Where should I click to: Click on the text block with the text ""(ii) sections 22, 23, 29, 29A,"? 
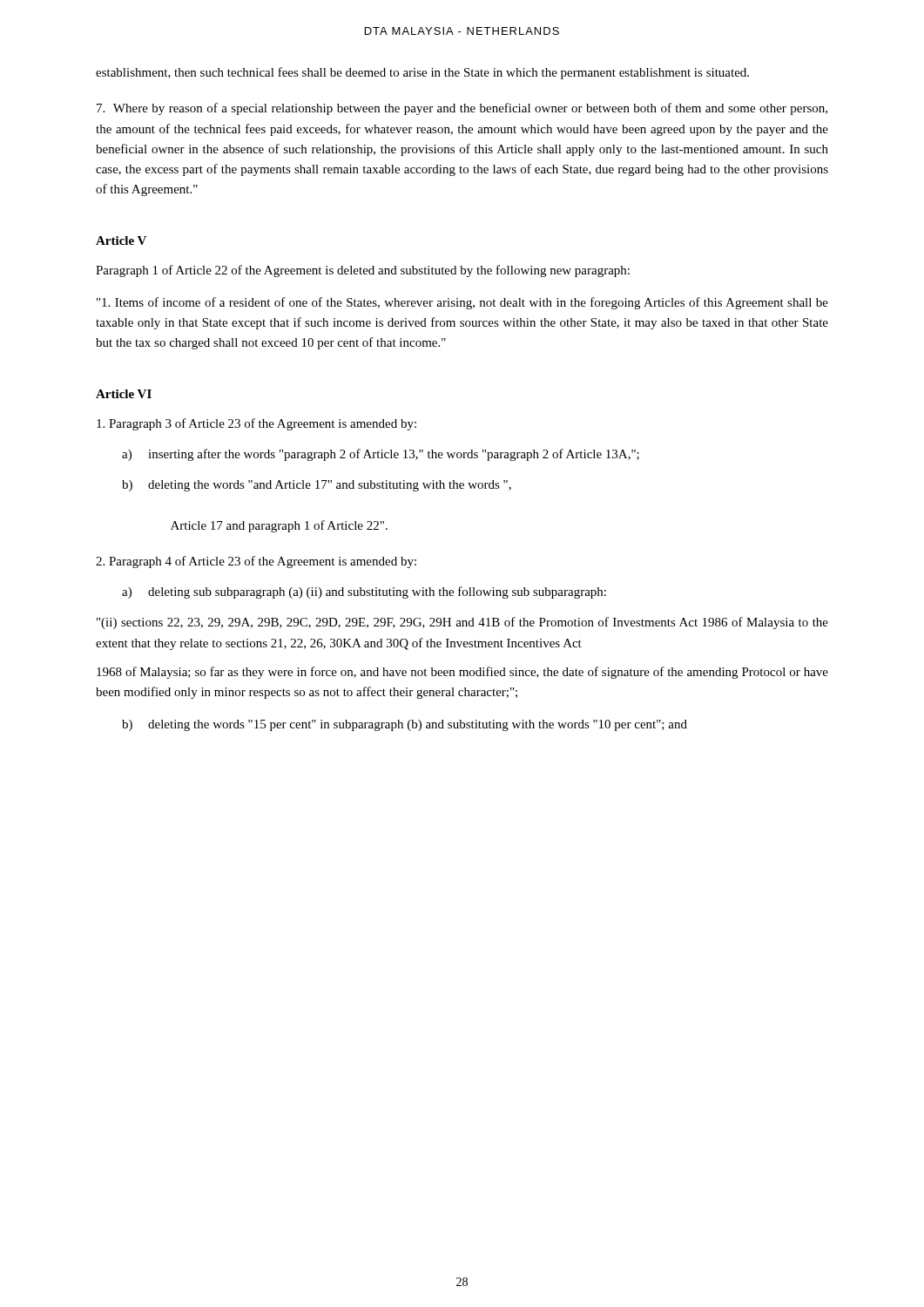pos(462,632)
